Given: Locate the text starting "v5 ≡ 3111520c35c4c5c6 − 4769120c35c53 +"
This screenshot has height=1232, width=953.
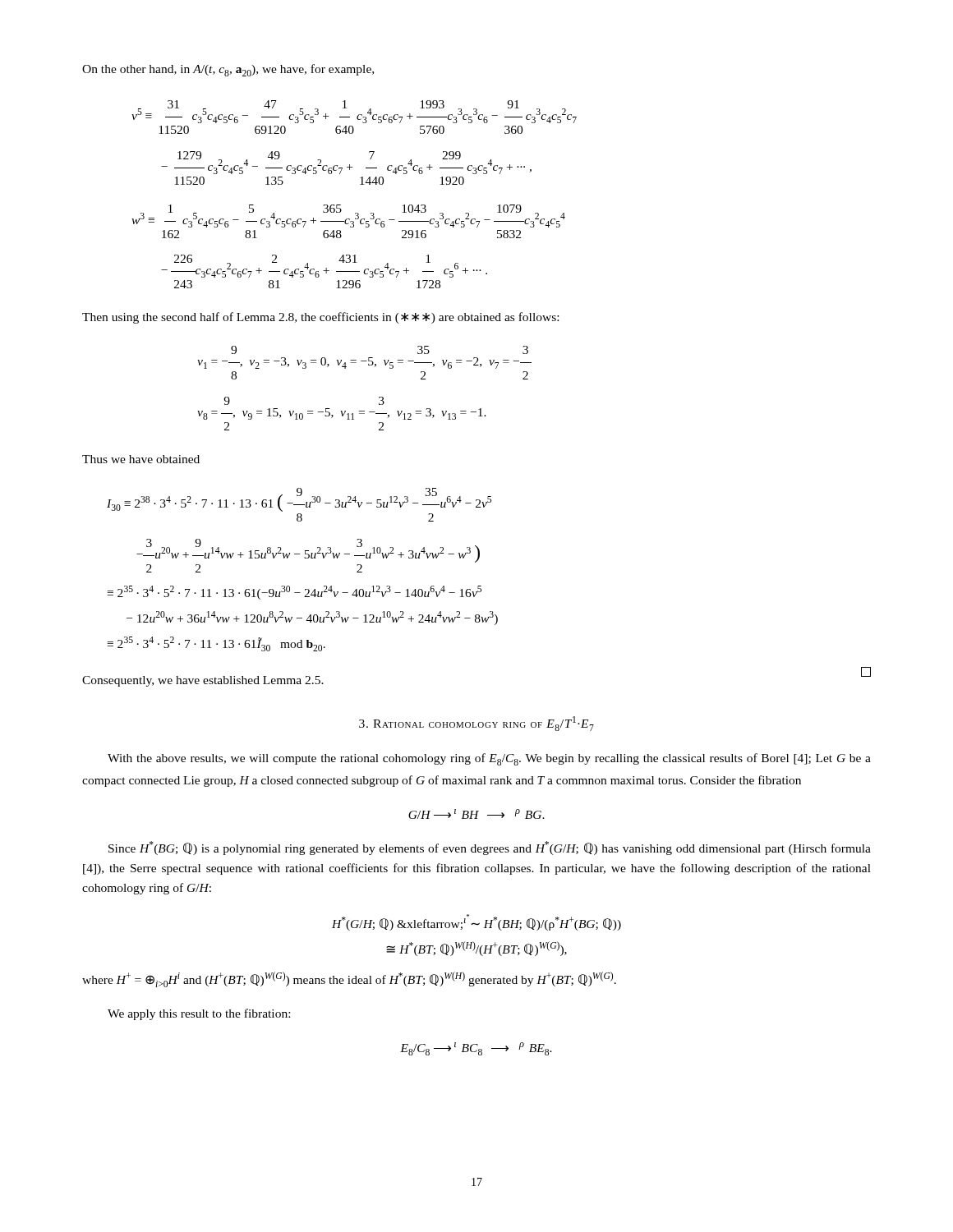Looking at the screenshot, I should tap(501, 194).
